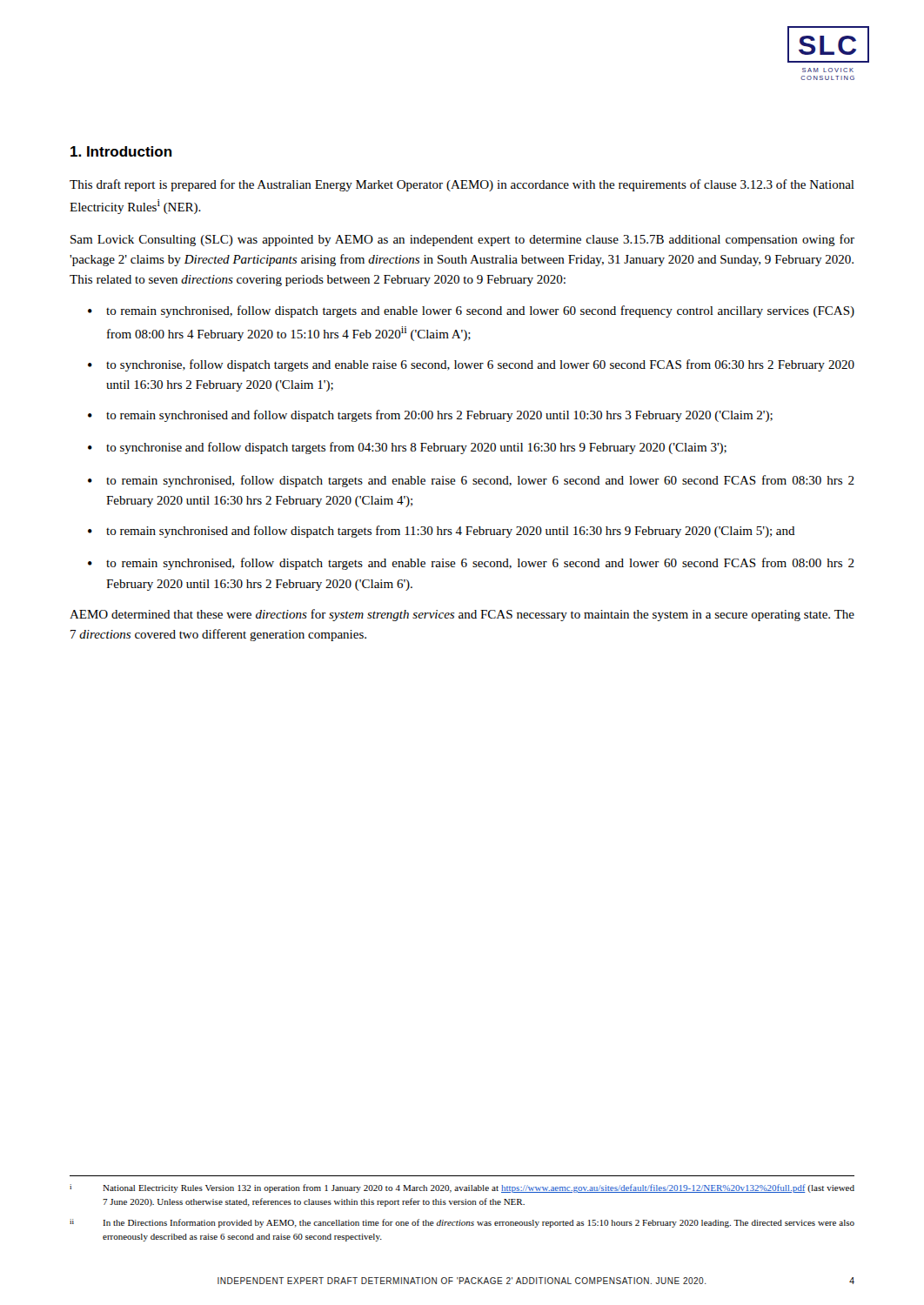Viewport: 924px width, 1305px height.
Task: Click a logo
Action: 828,54
